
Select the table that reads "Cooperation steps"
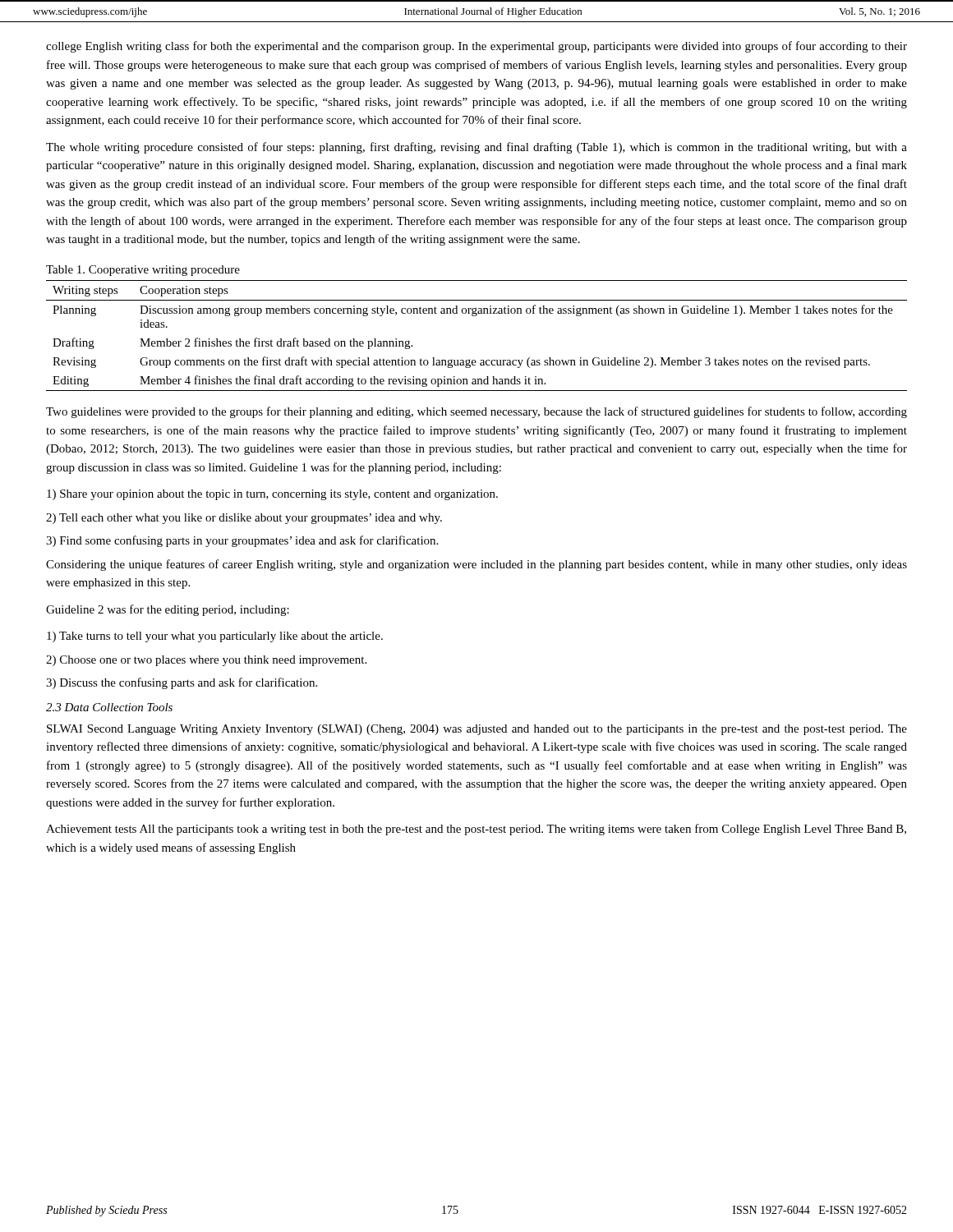click(x=476, y=335)
